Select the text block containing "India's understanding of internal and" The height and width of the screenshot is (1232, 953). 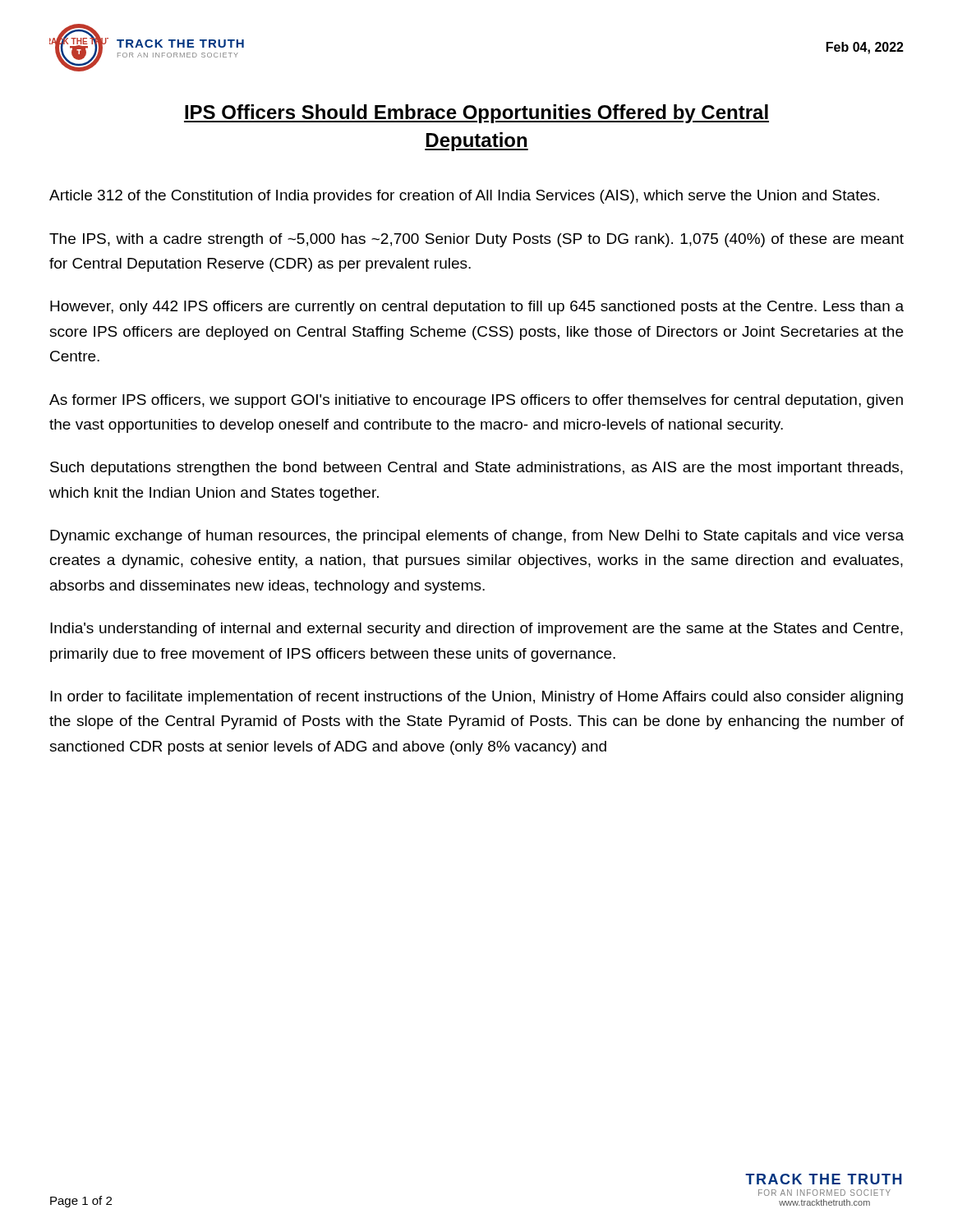click(x=476, y=641)
